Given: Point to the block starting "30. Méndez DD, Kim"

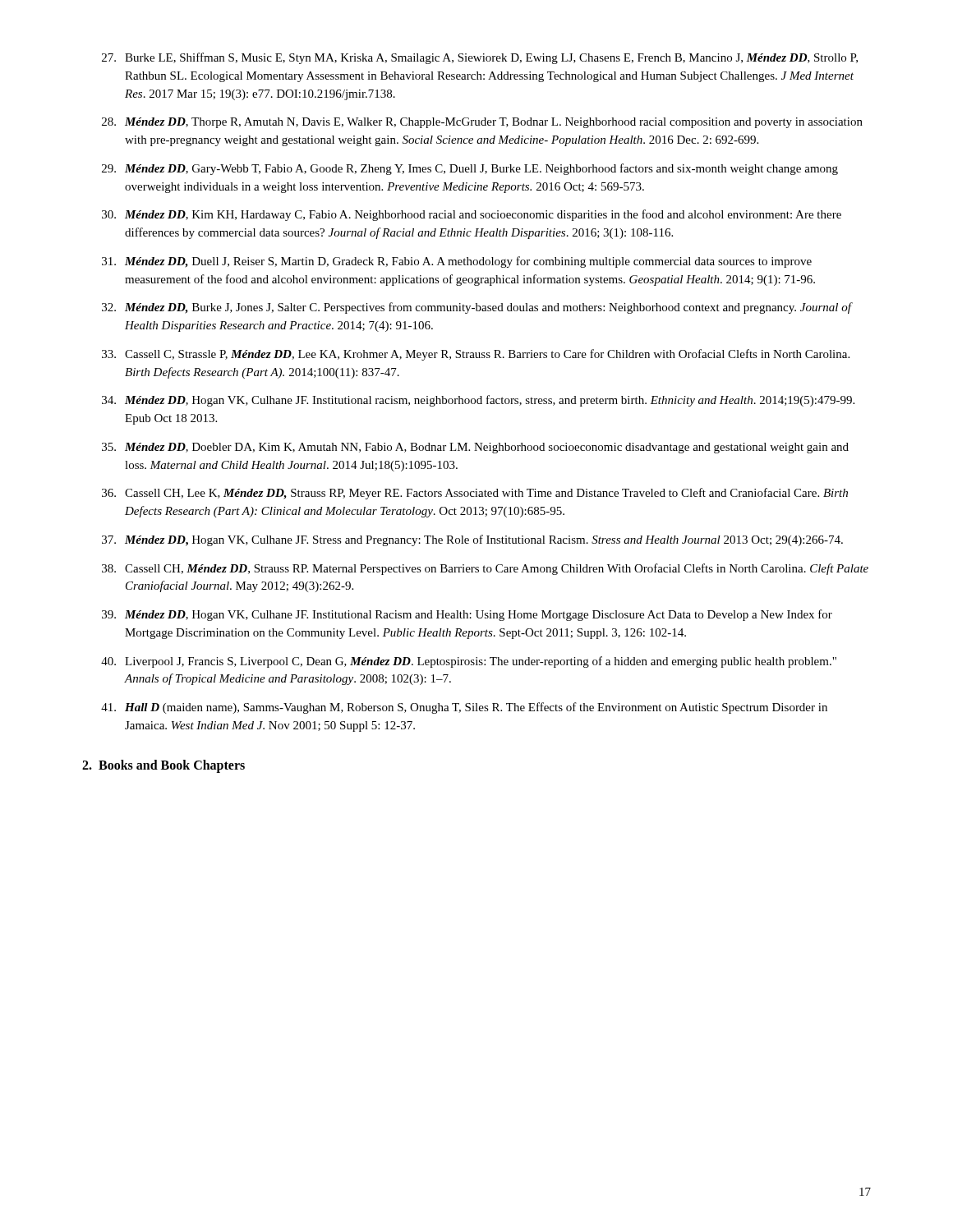Looking at the screenshot, I should tap(476, 224).
